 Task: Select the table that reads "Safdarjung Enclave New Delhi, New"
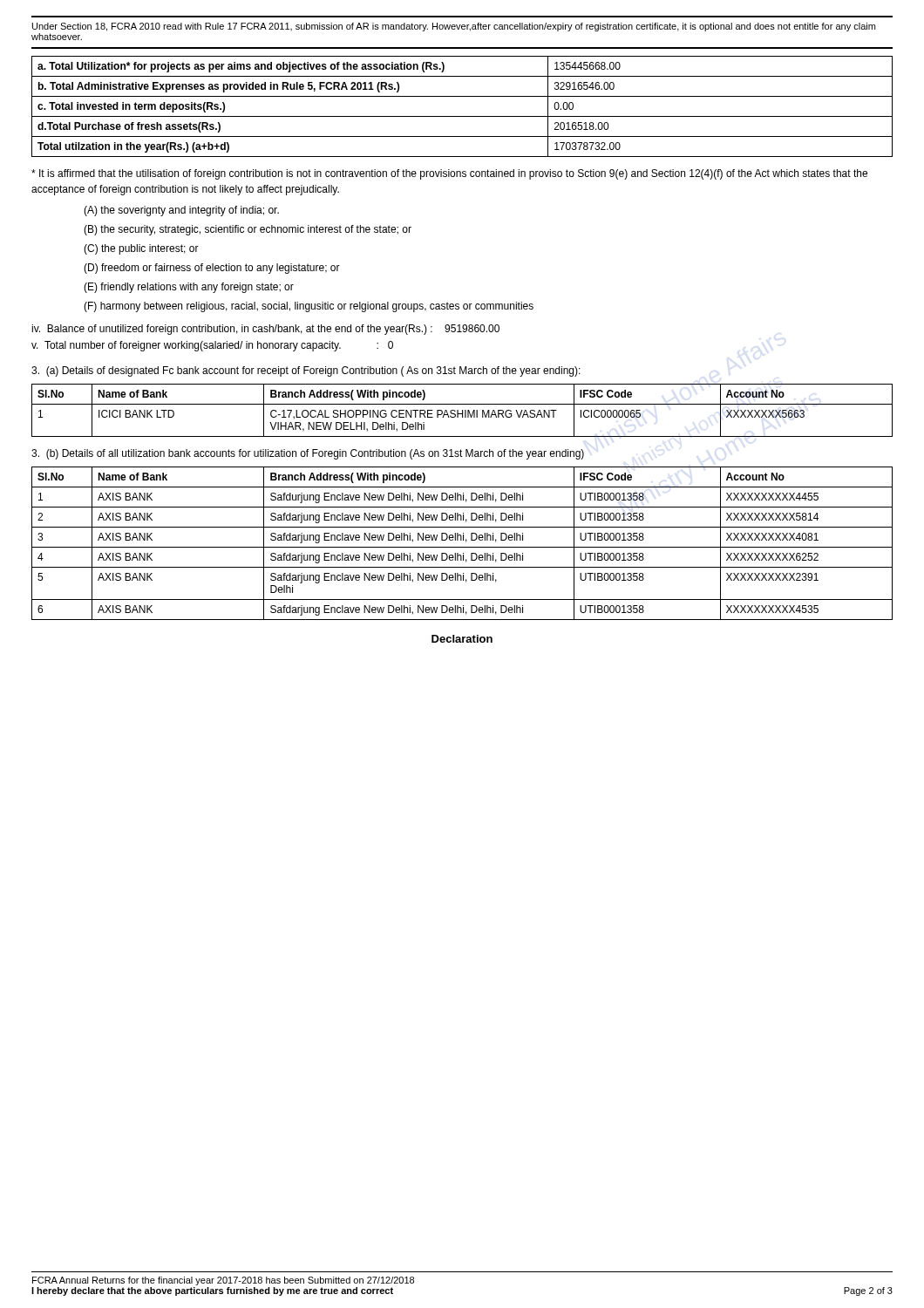[x=462, y=544]
